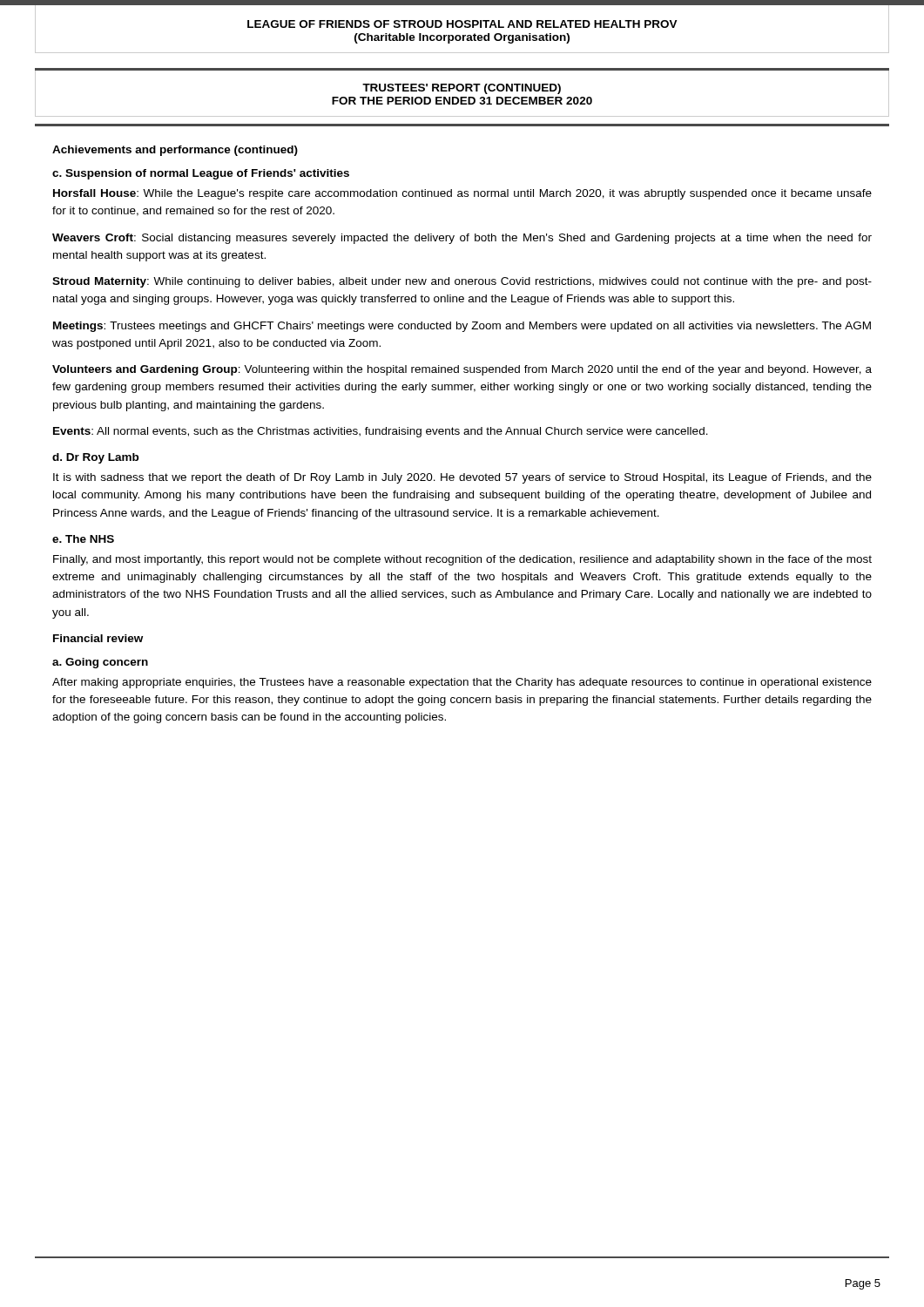
Task: Click on the text starting "It is with"
Action: click(x=462, y=495)
